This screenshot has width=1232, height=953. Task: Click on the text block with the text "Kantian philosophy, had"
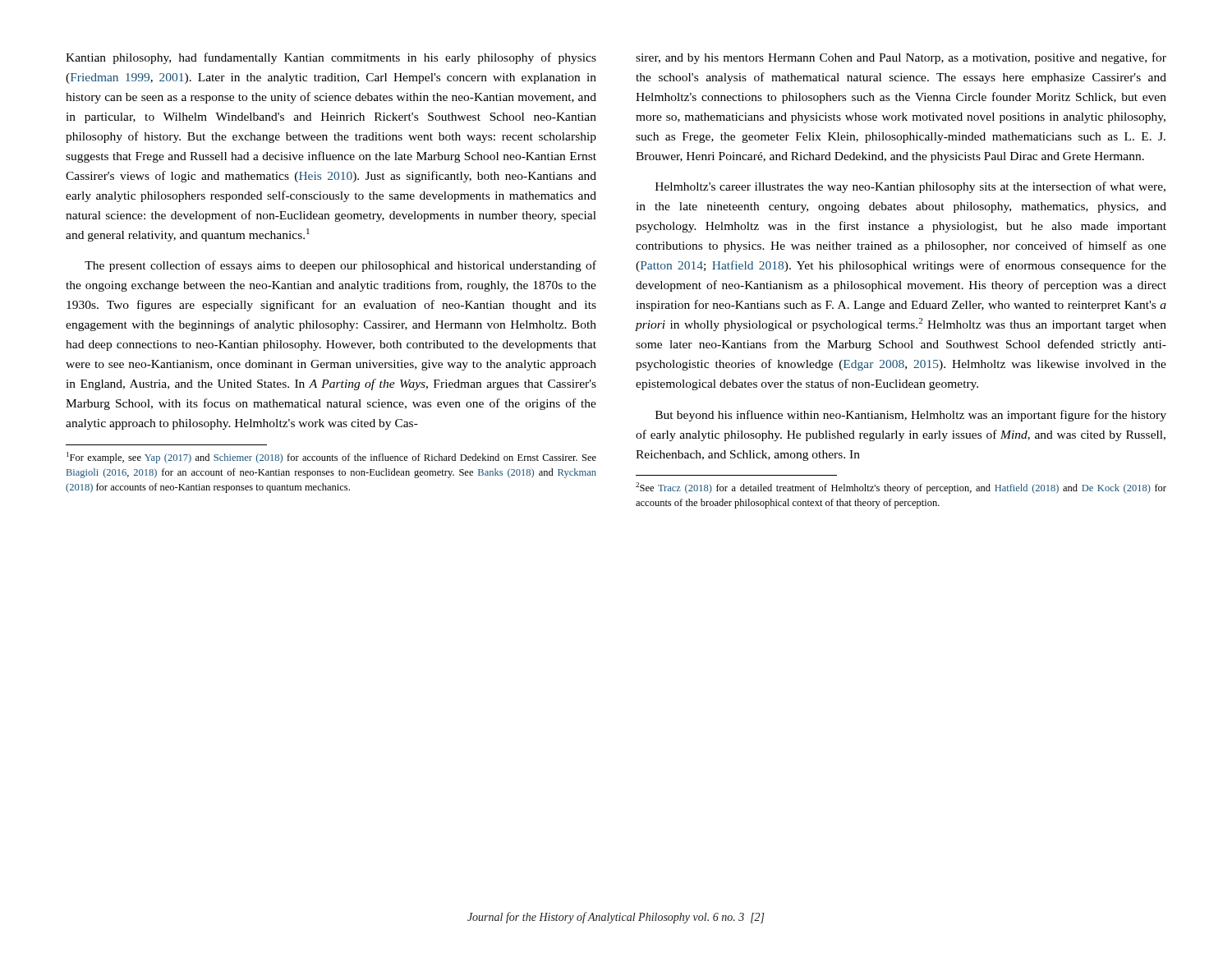pyautogui.click(x=331, y=146)
